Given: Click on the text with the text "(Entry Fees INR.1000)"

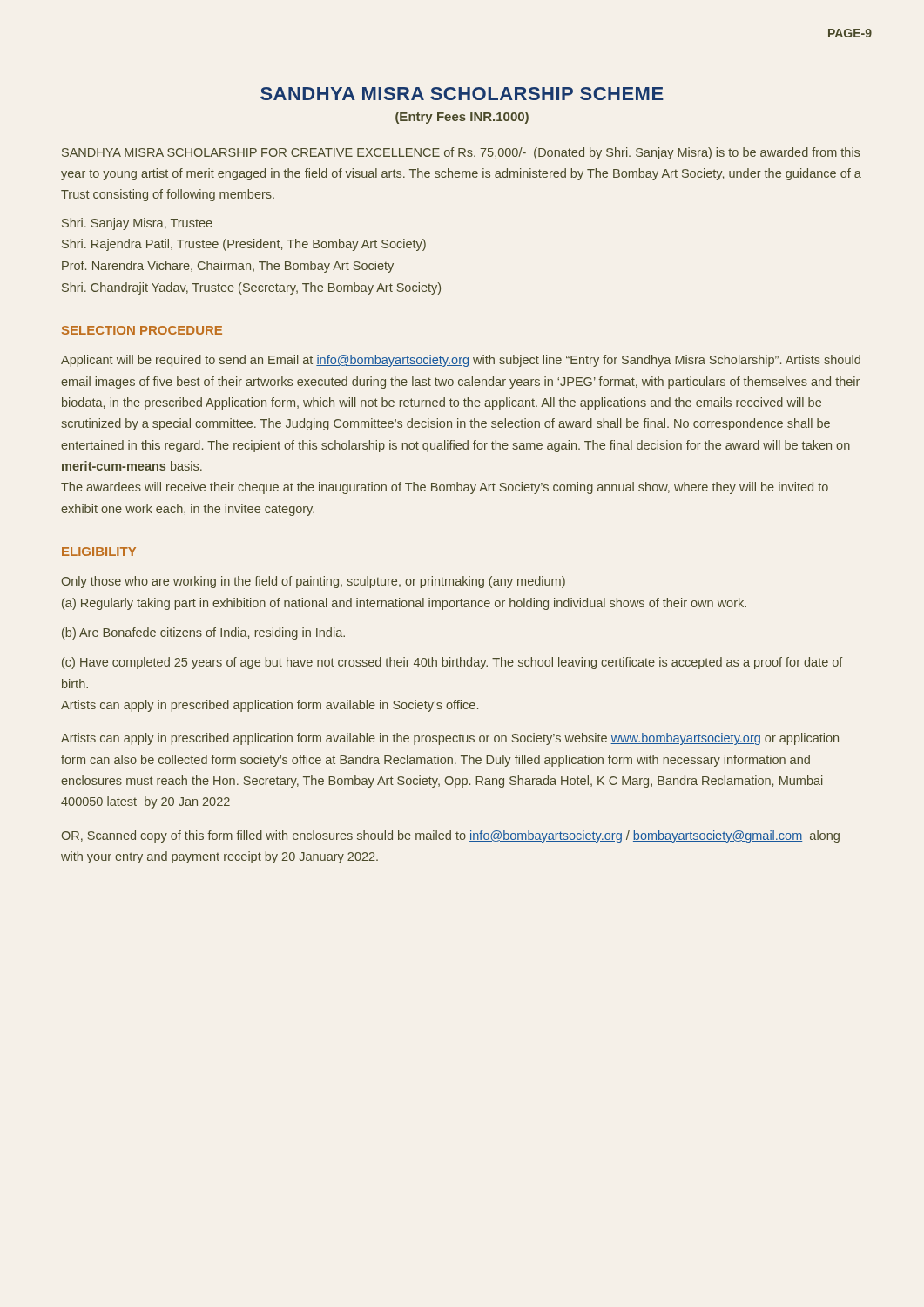Looking at the screenshot, I should 462,116.
